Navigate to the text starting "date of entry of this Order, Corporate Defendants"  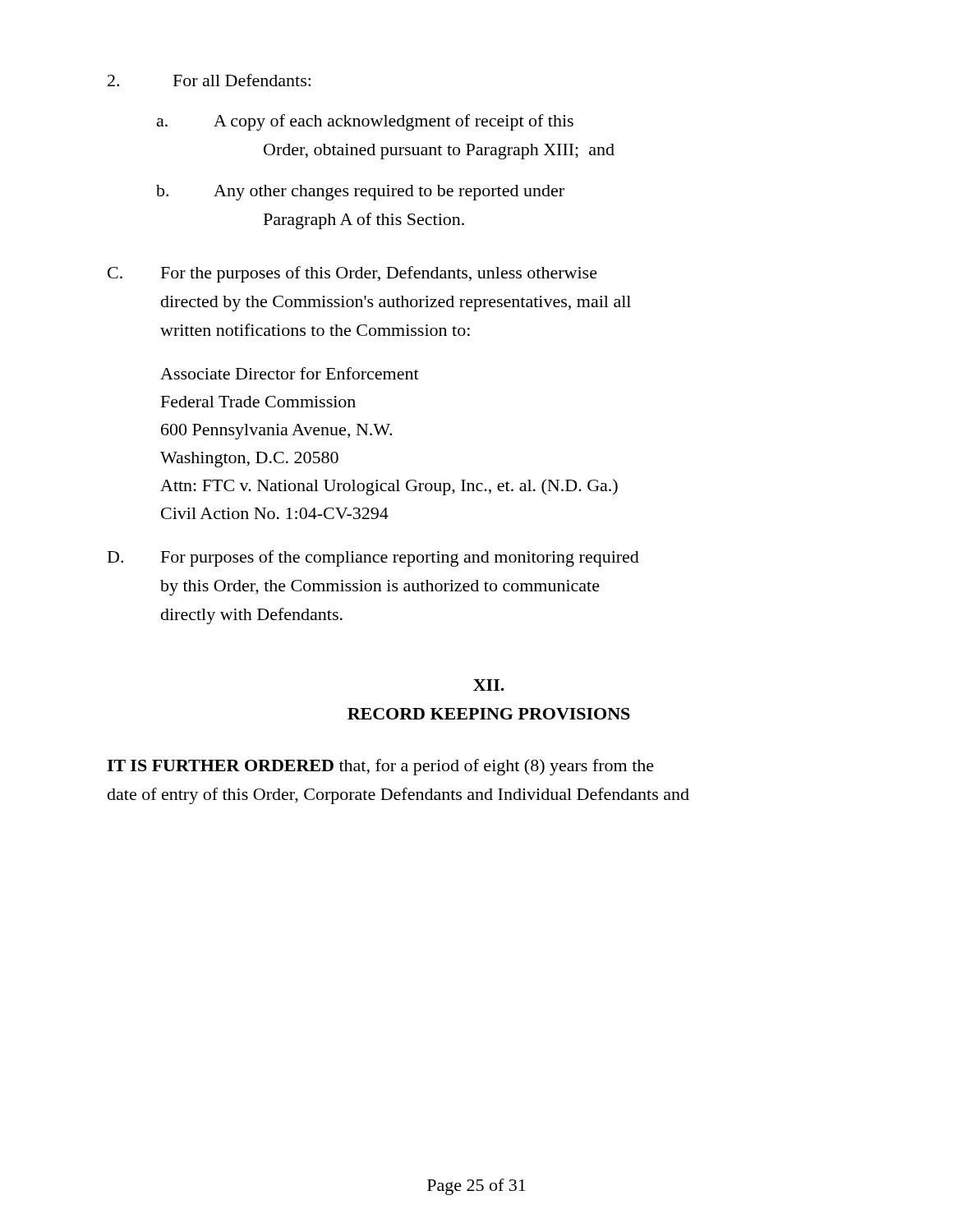[398, 794]
